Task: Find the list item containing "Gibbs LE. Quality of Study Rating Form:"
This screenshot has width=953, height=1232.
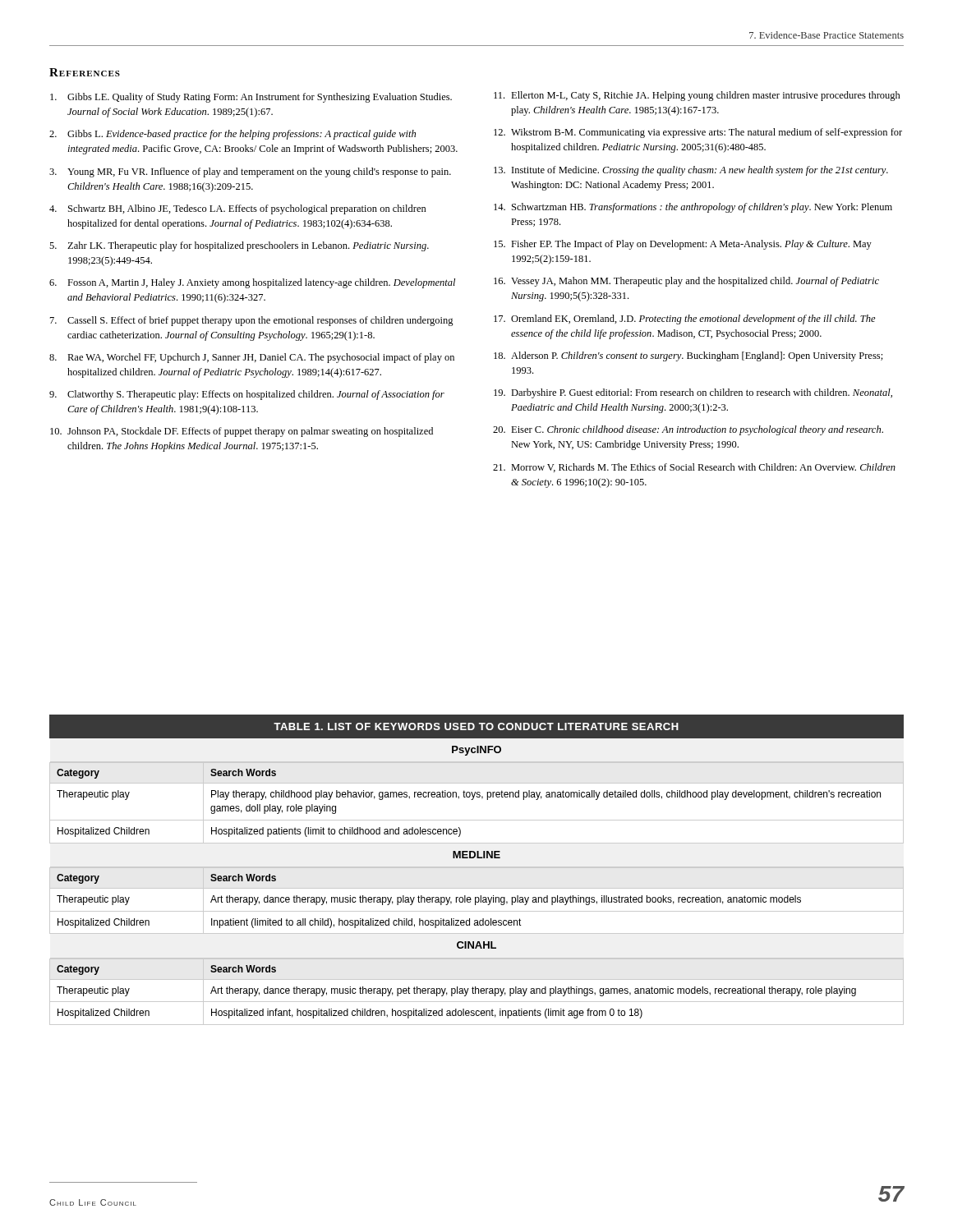Action: coord(255,104)
